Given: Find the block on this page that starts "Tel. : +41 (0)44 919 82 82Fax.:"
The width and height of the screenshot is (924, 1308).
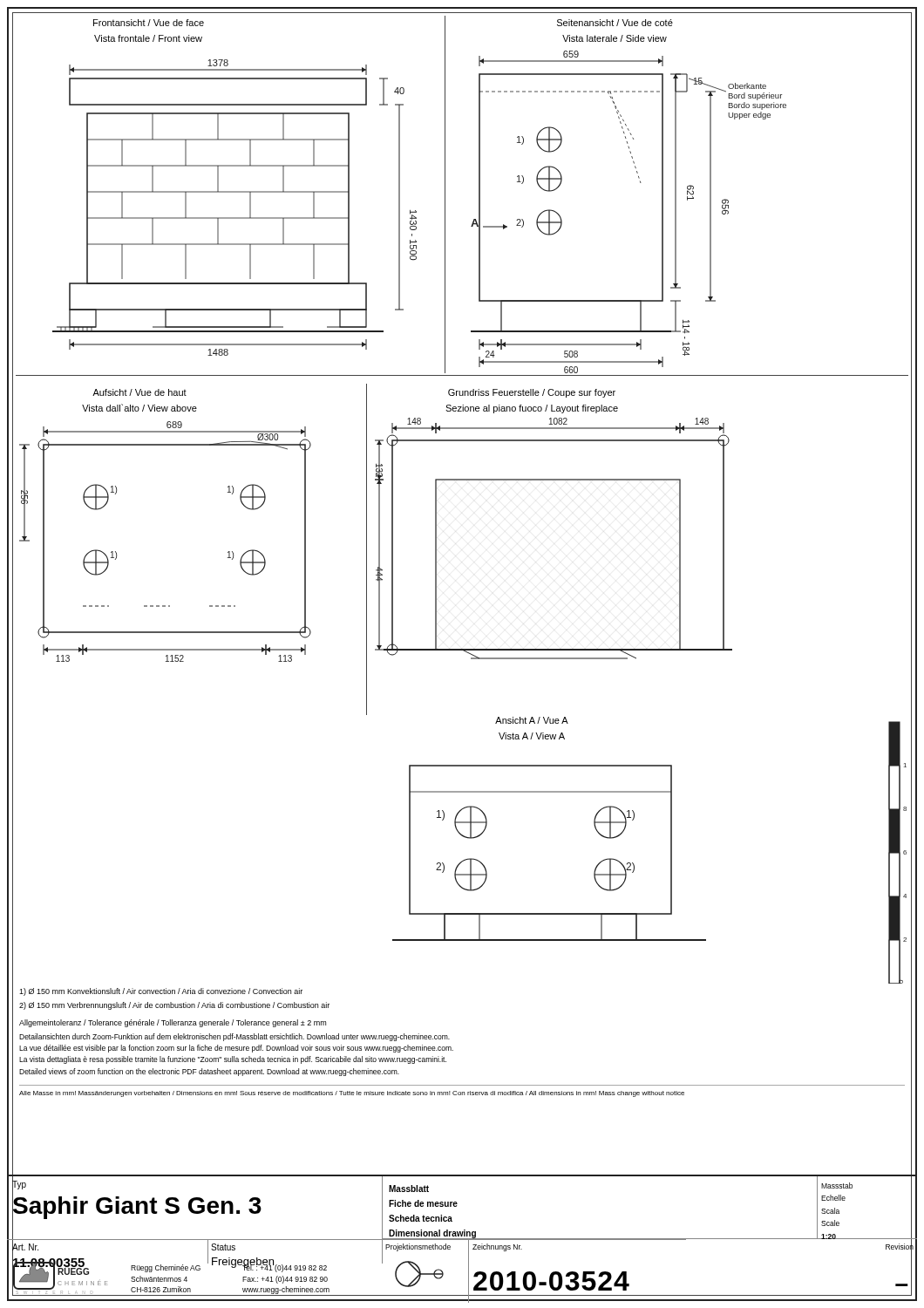Looking at the screenshot, I should click(x=286, y=1279).
